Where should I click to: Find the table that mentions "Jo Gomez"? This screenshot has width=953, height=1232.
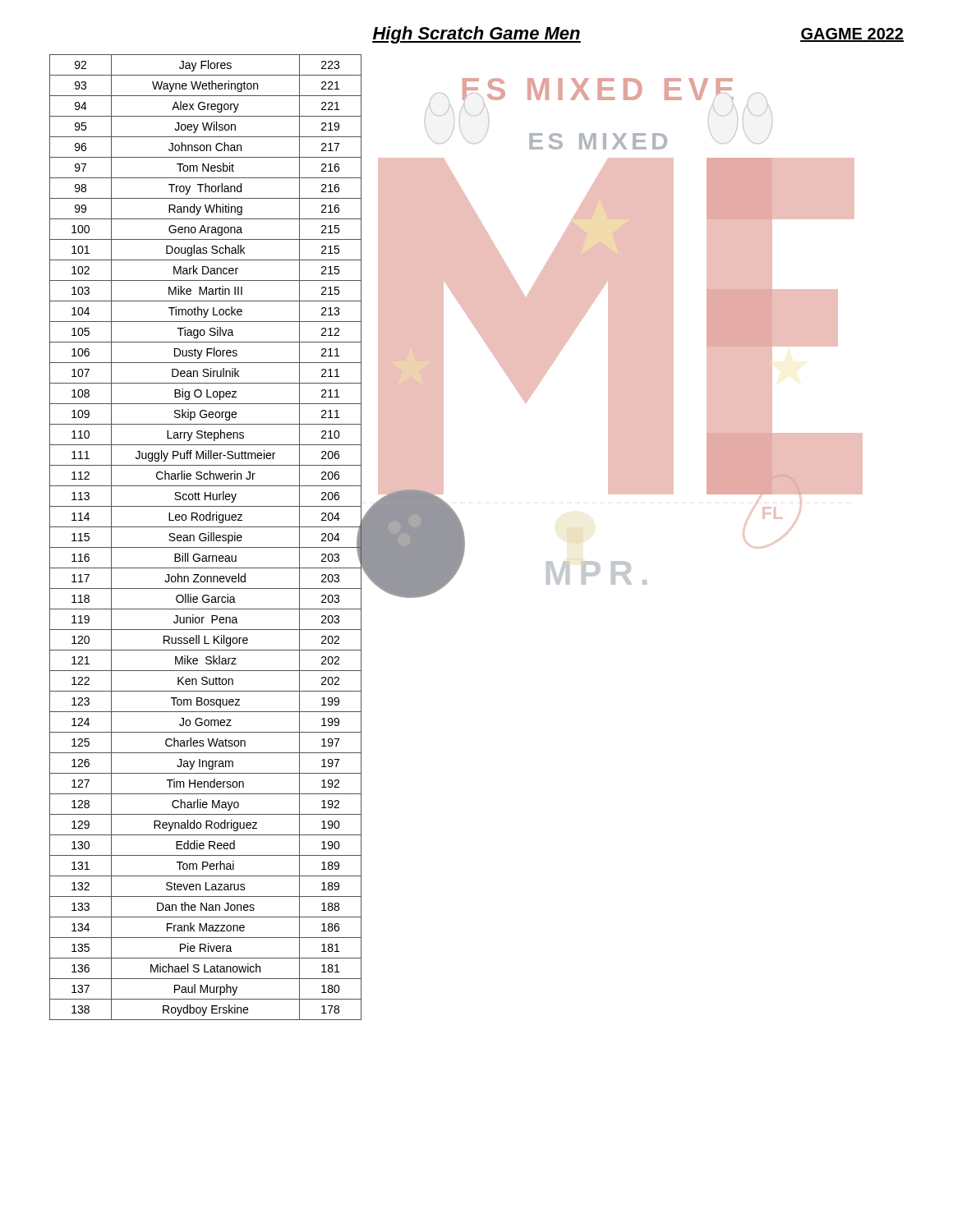pos(476,537)
